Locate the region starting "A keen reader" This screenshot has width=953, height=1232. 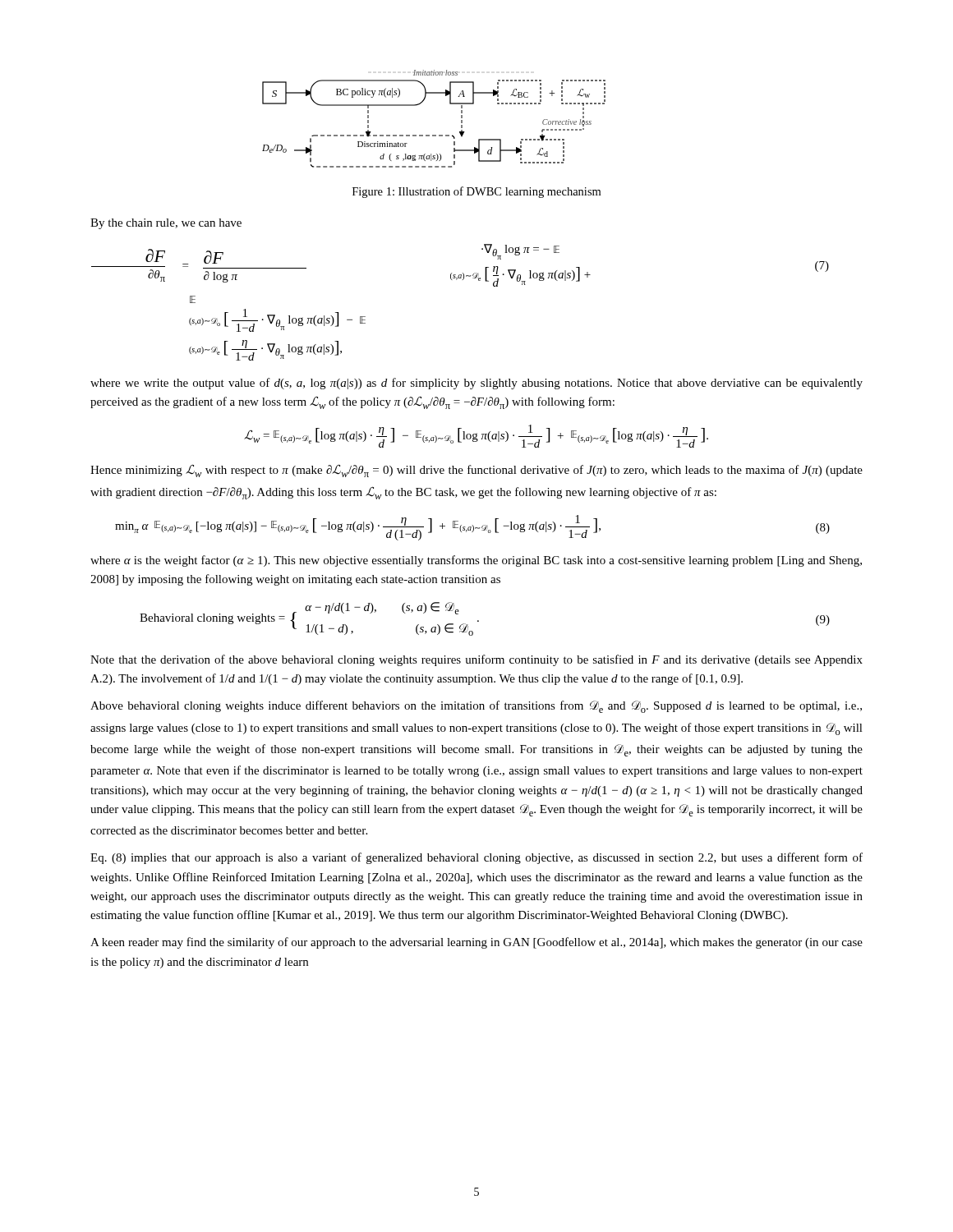(476, 952)
